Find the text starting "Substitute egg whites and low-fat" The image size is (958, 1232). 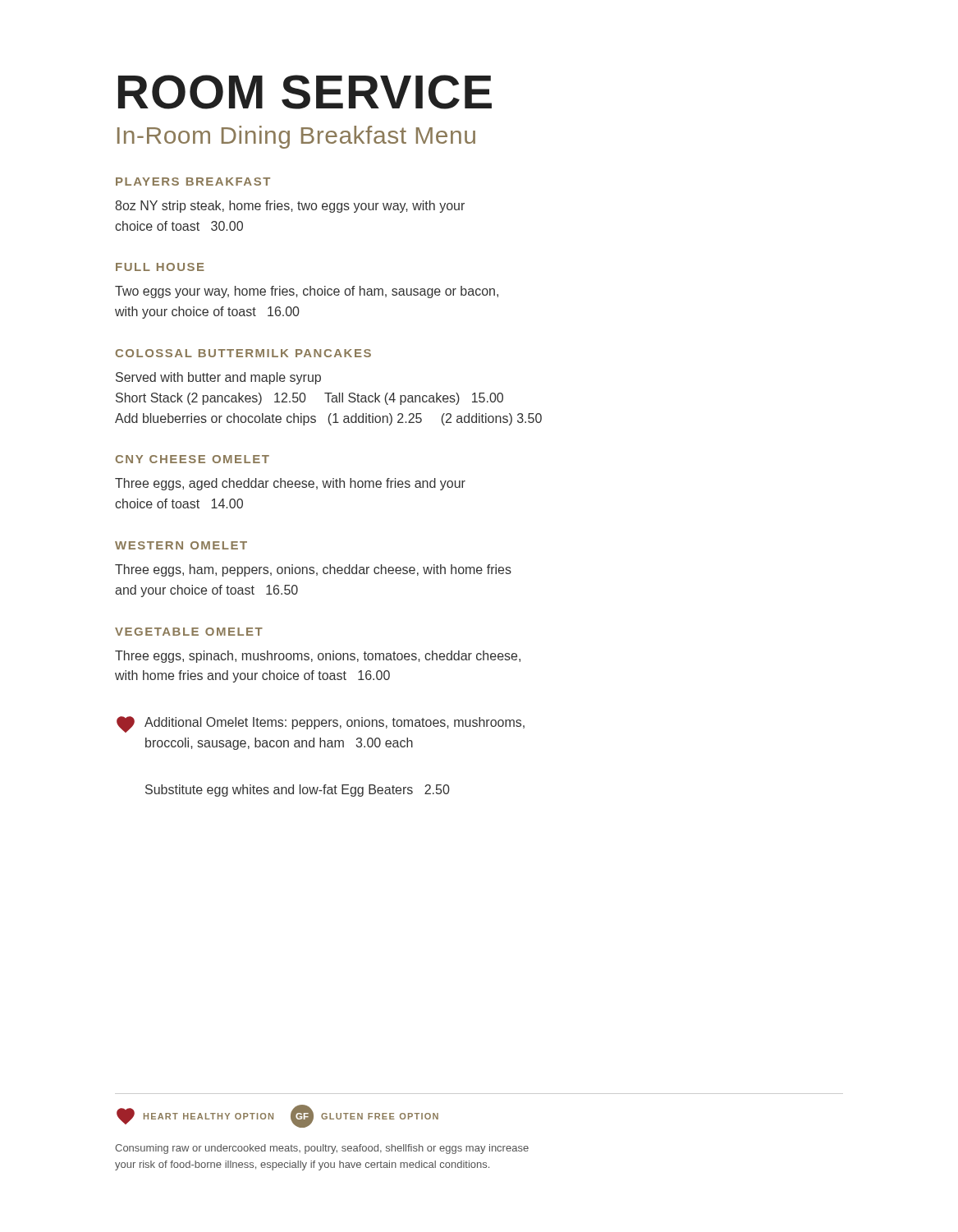pyautogui.click(x=298, y=791)
